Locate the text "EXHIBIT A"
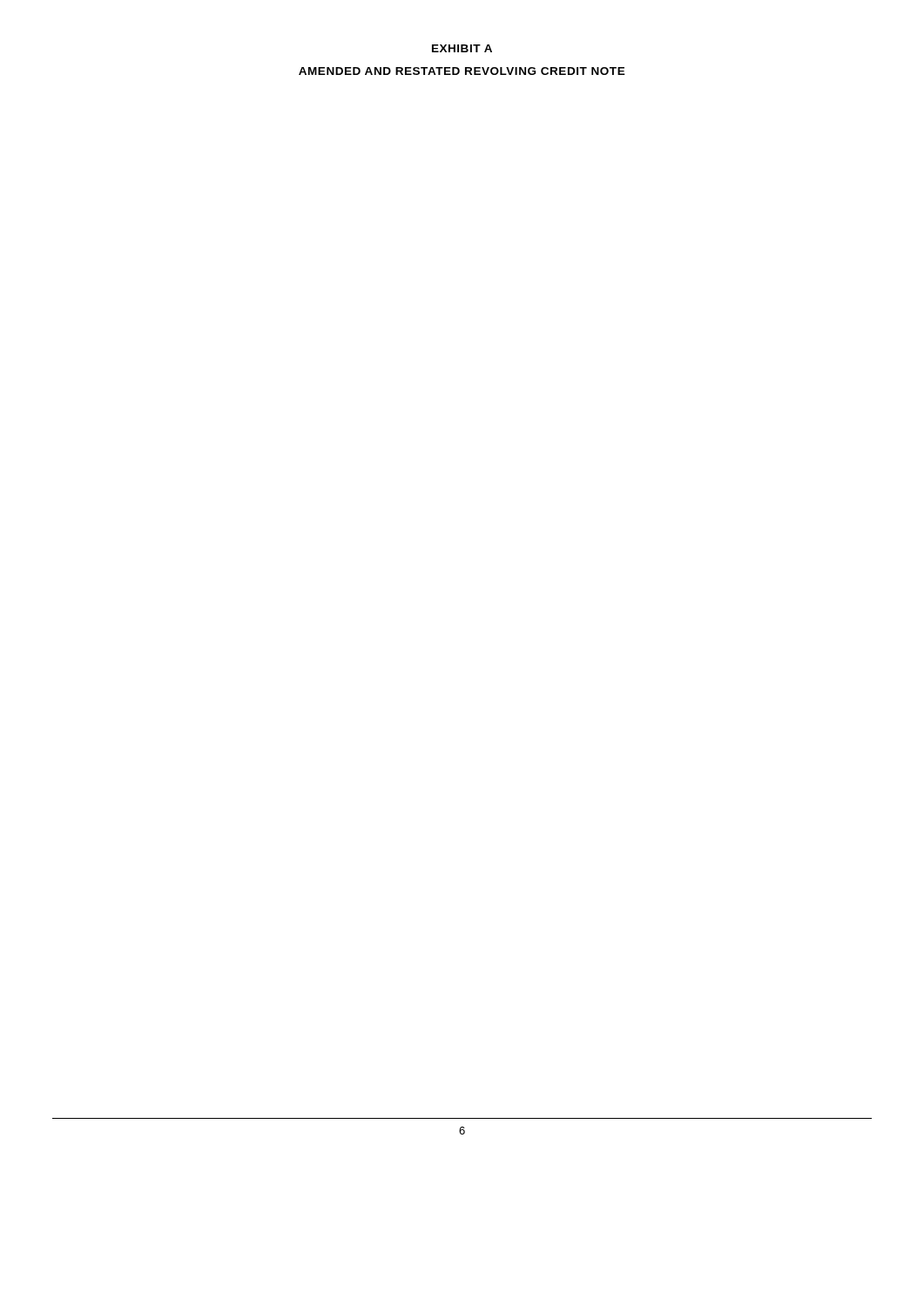The height and width of the screenshot is (1307, 924). 462,48
